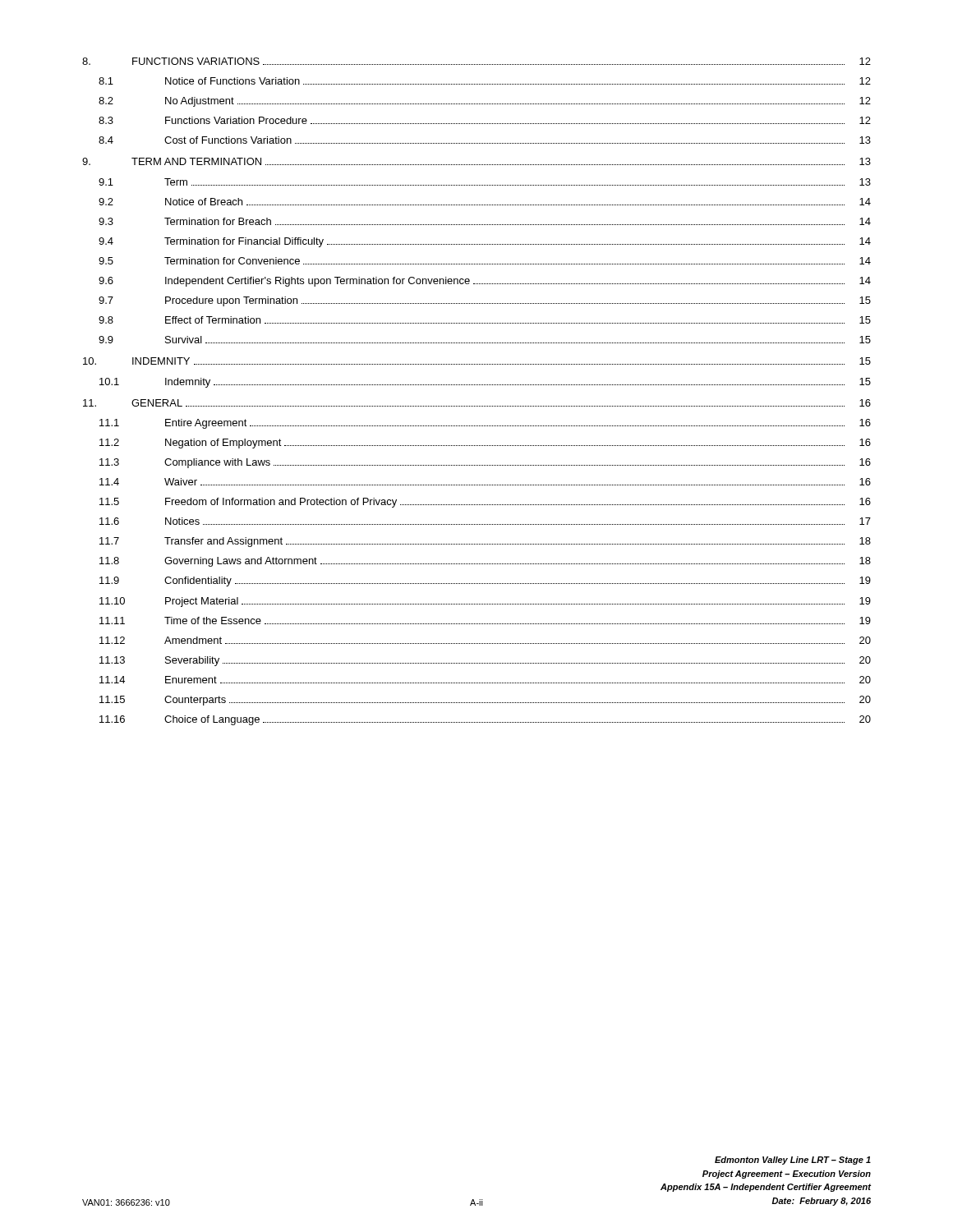This screenshot has height=1232, width=953.
Task: Find the text starting "9.8 Effect of Termination 15"
Action: 476,321
